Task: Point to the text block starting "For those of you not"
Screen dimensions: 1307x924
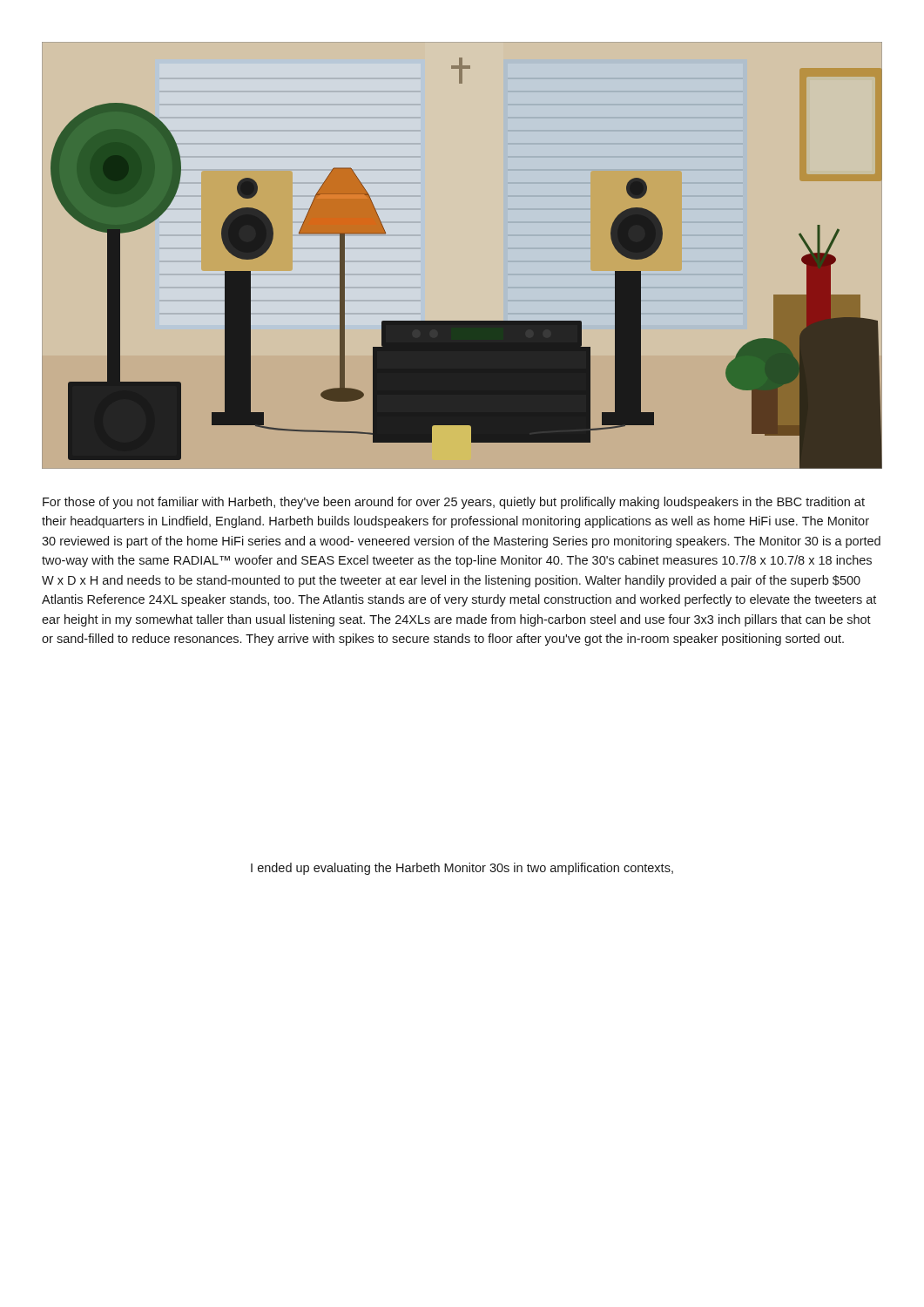Action: tap(461, 570)
